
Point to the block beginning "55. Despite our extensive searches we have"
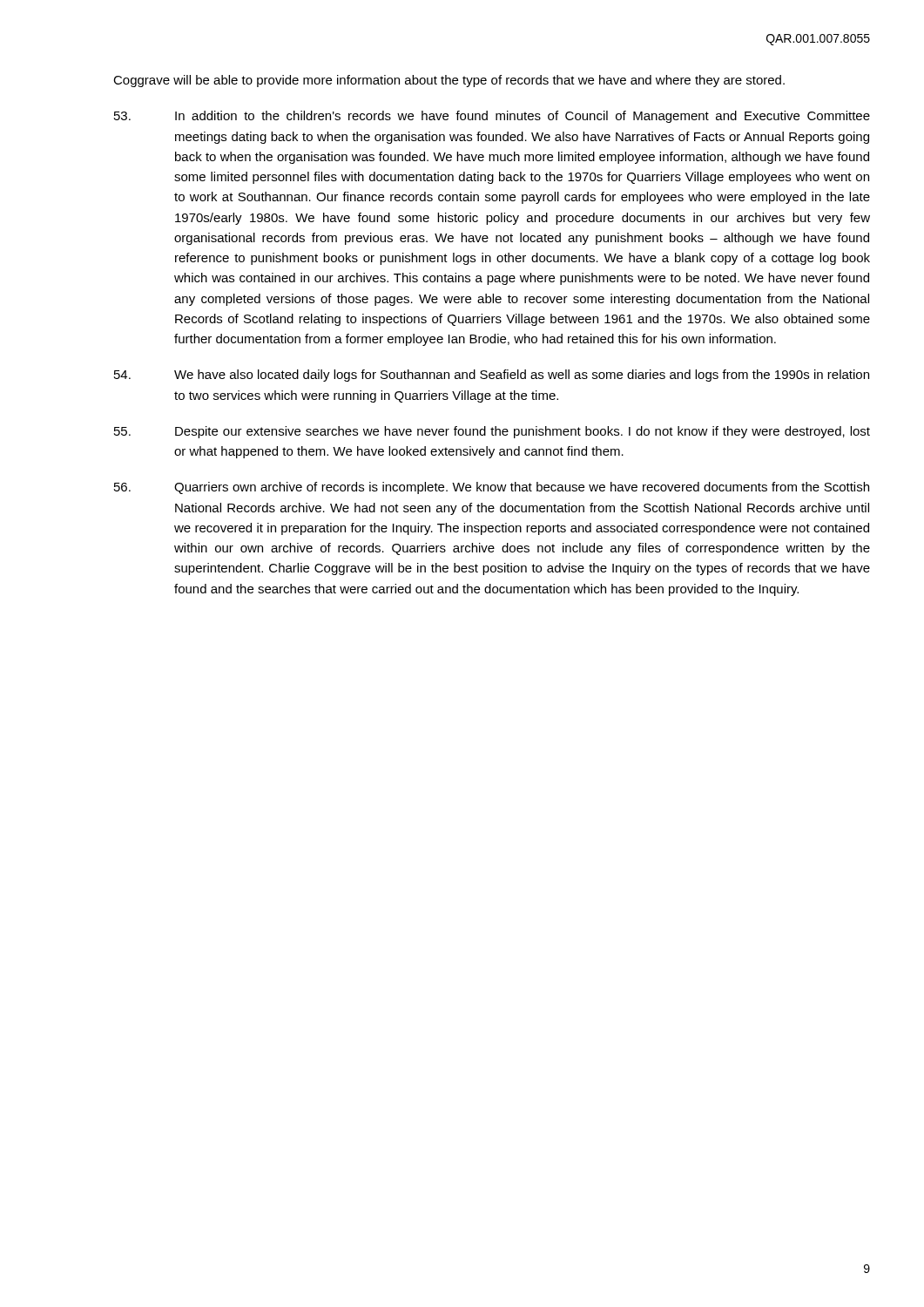click(492, 441)
